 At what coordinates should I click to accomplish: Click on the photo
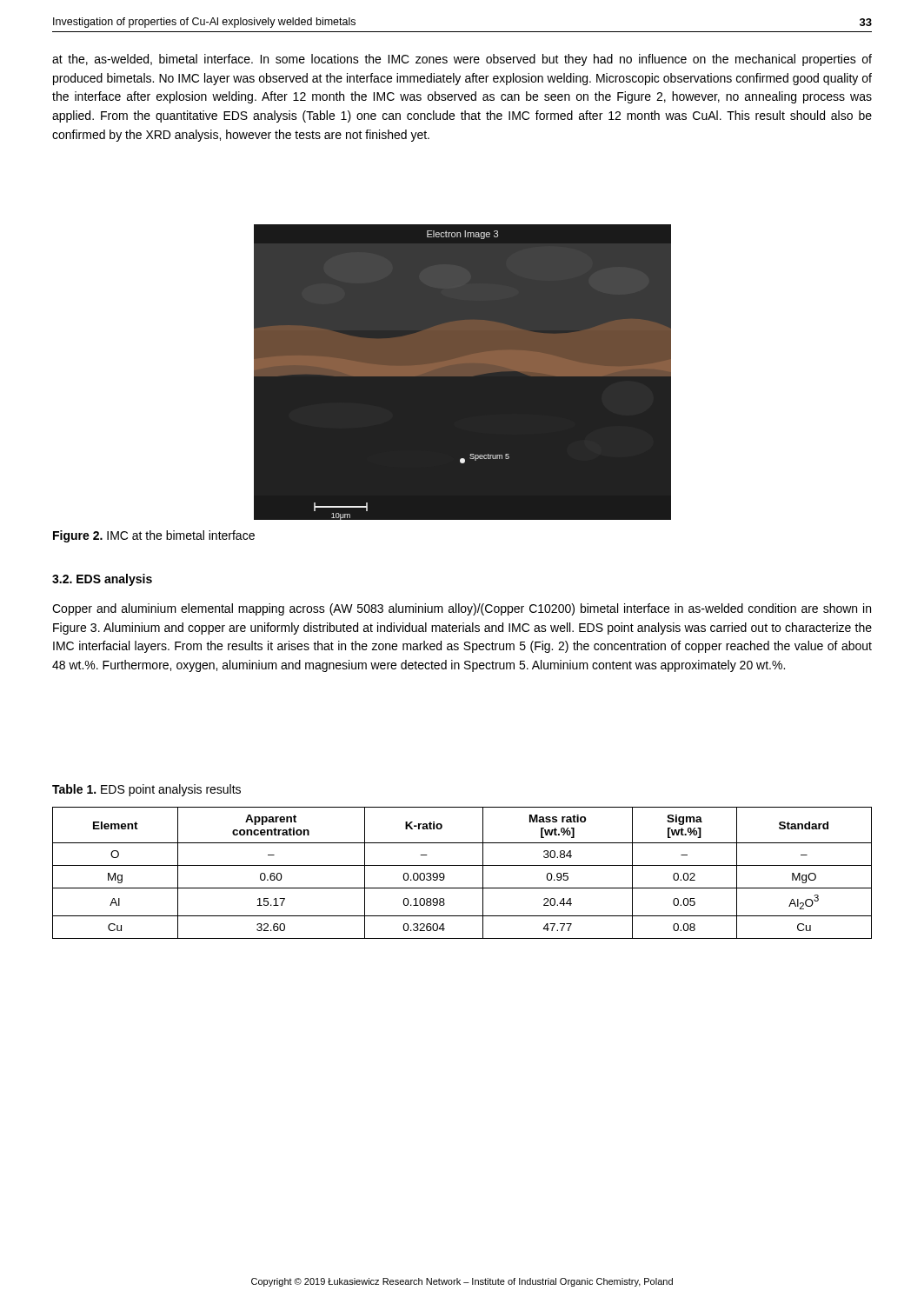(x=462, y=372)
